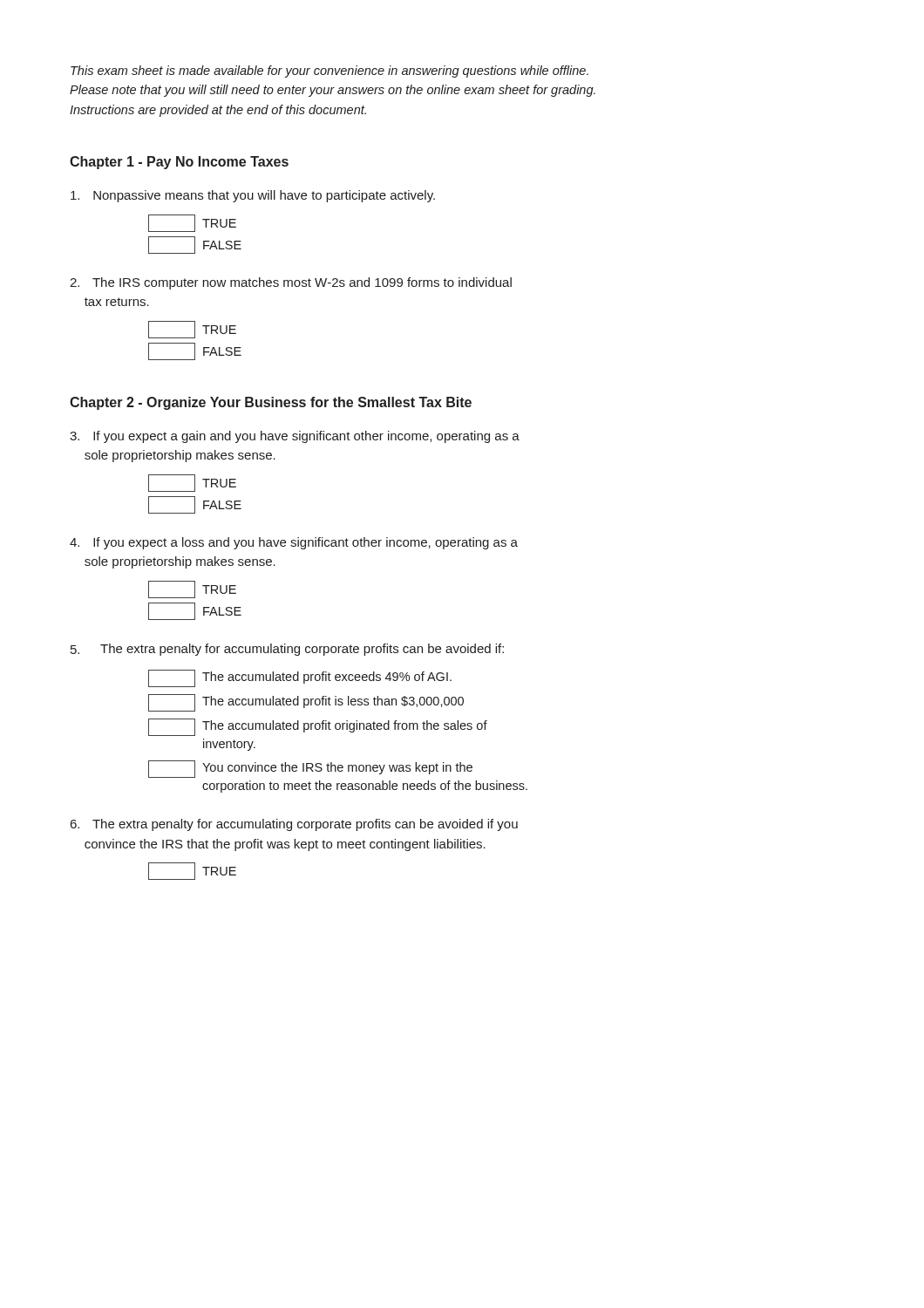Find the list item that reads "6. The extra penalty for accumulating corporate profits"
This screenshot has width=924, height=1308.
coord(453,848)
